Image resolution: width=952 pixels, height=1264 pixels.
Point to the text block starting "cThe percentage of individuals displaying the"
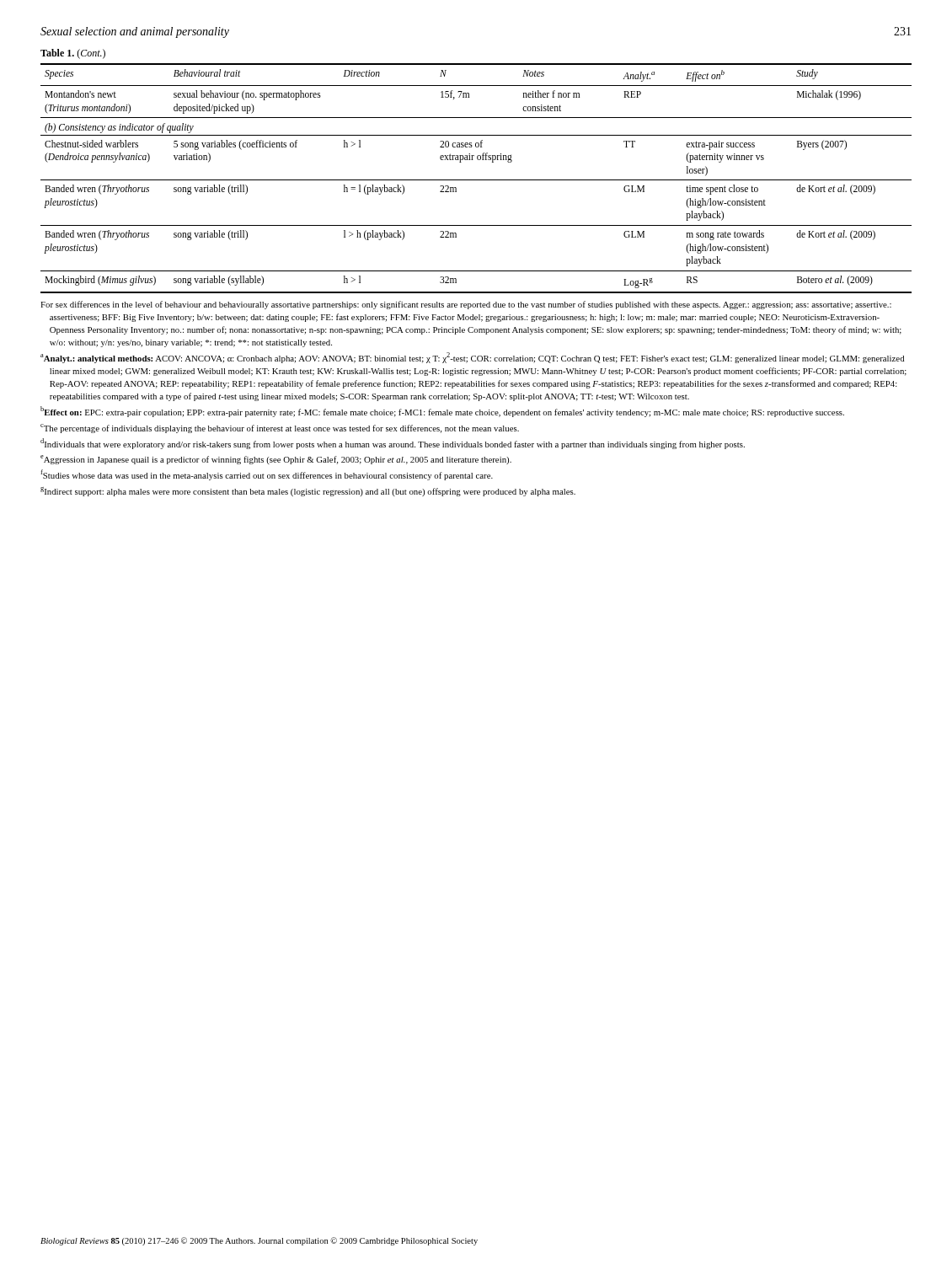coord(476,428)
